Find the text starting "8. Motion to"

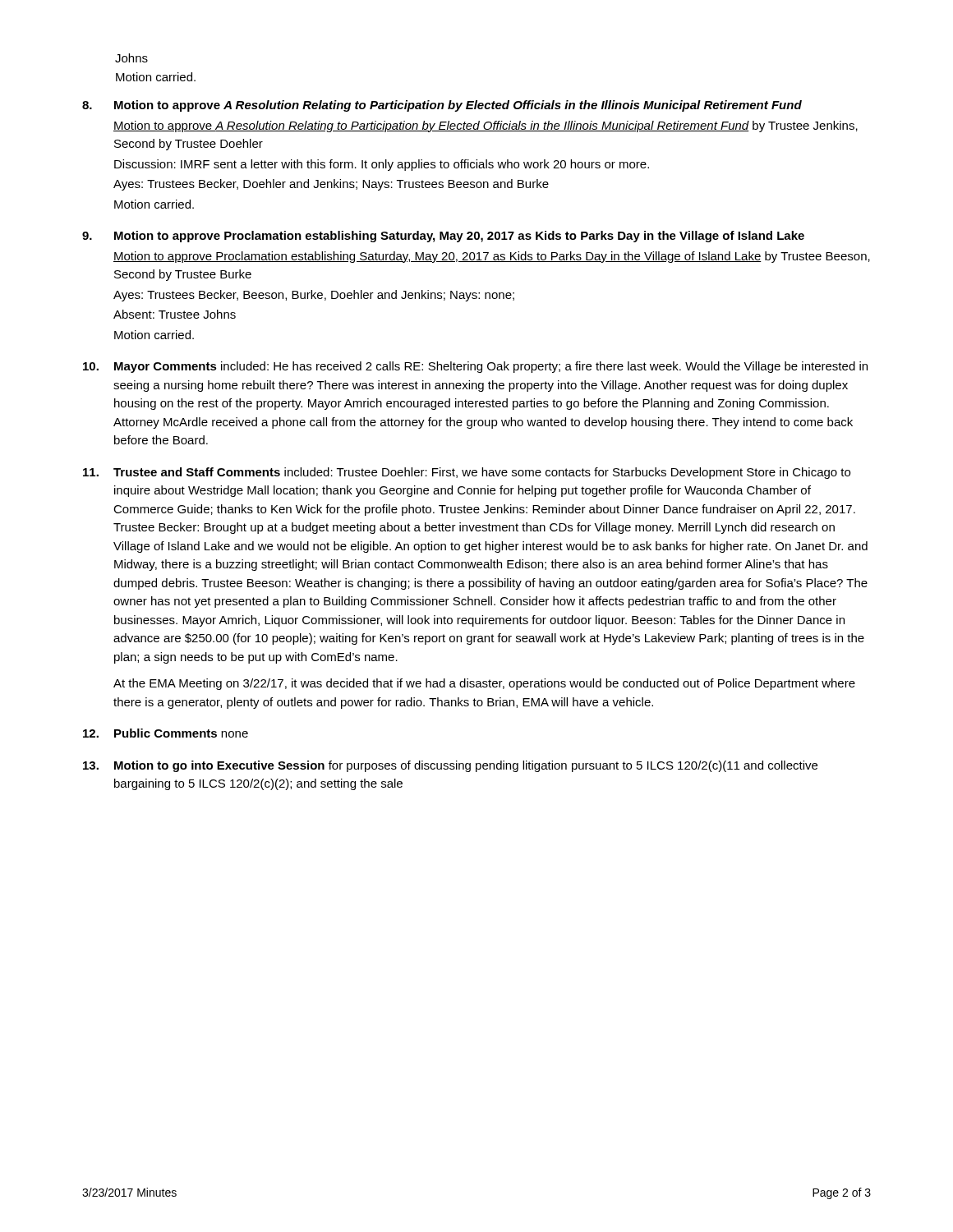[x=476, y=156]
